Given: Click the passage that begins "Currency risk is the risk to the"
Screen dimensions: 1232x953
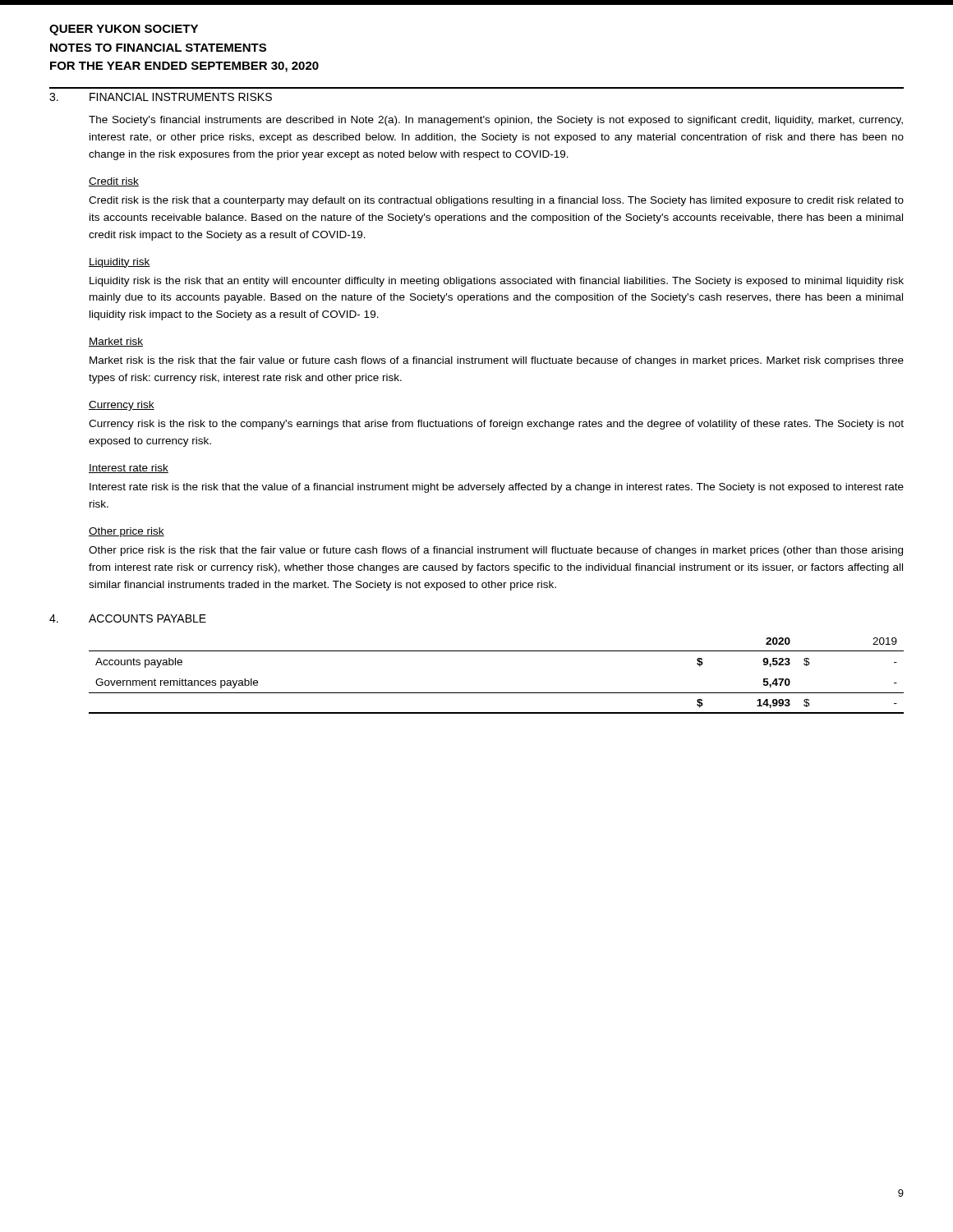Looking at the screenshot, I should click(496, 432).
